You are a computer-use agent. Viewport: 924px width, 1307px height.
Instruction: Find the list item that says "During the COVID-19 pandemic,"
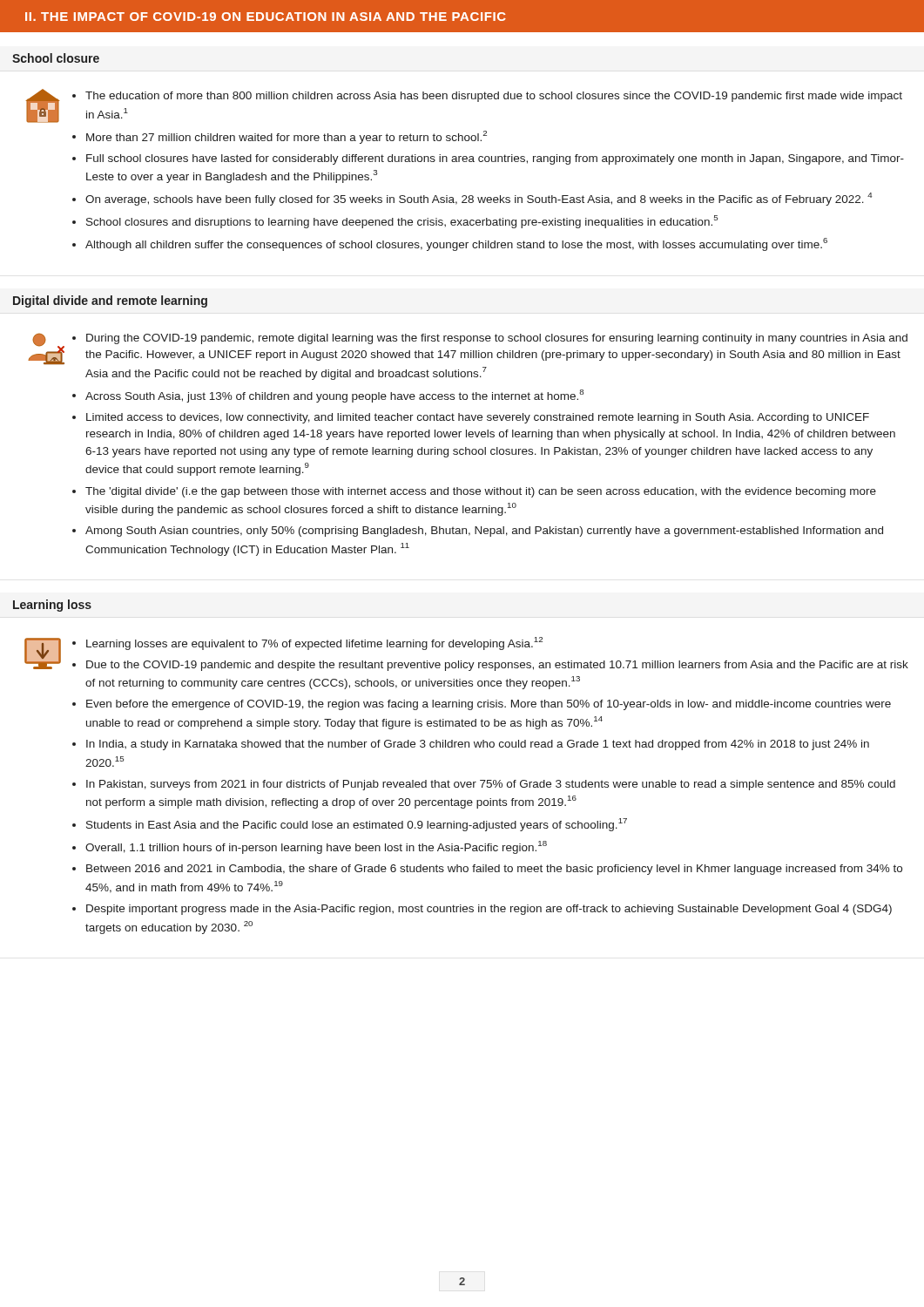(x=497, y=355)
